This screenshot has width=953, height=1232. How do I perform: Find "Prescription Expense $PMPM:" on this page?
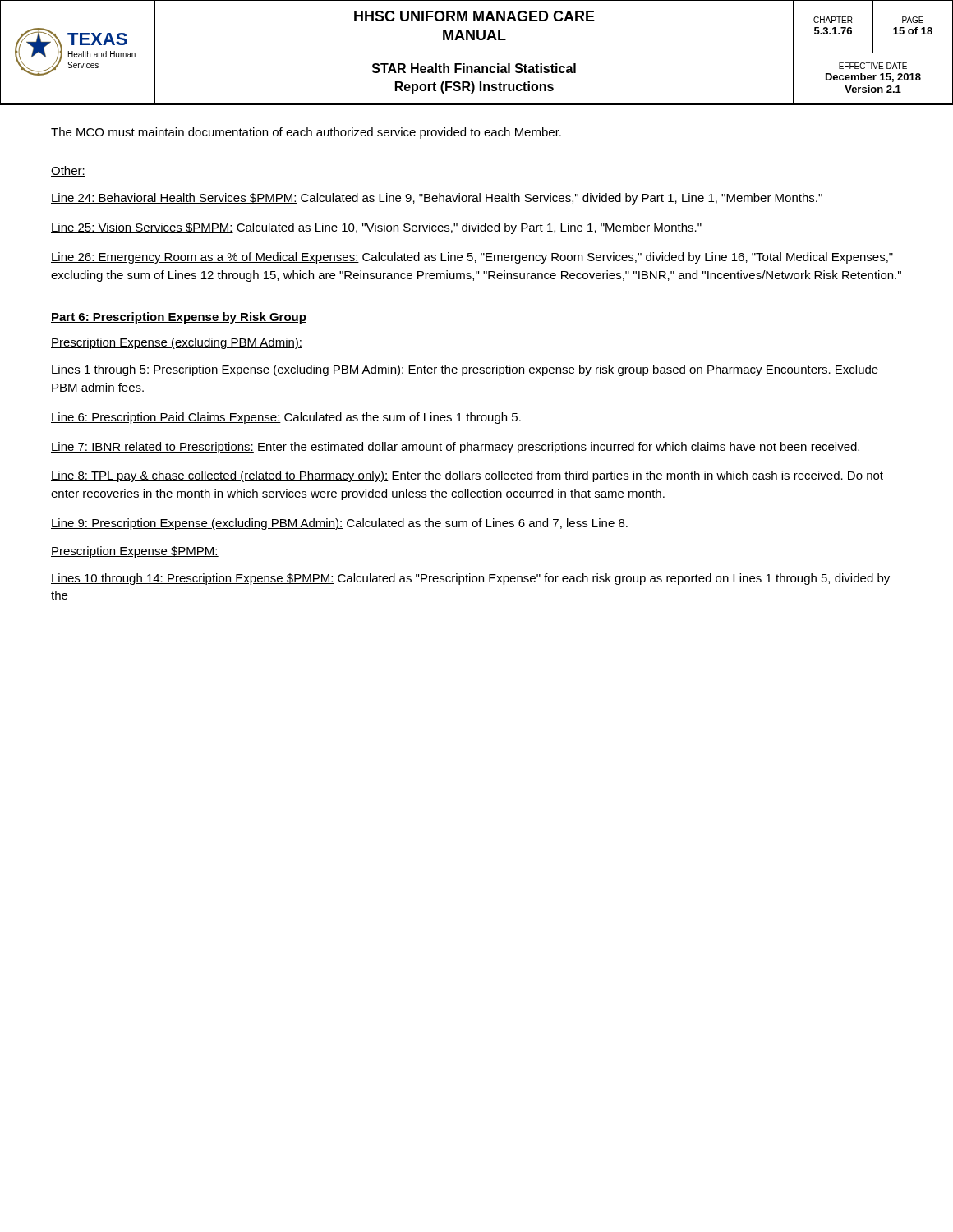coord(134,550)
